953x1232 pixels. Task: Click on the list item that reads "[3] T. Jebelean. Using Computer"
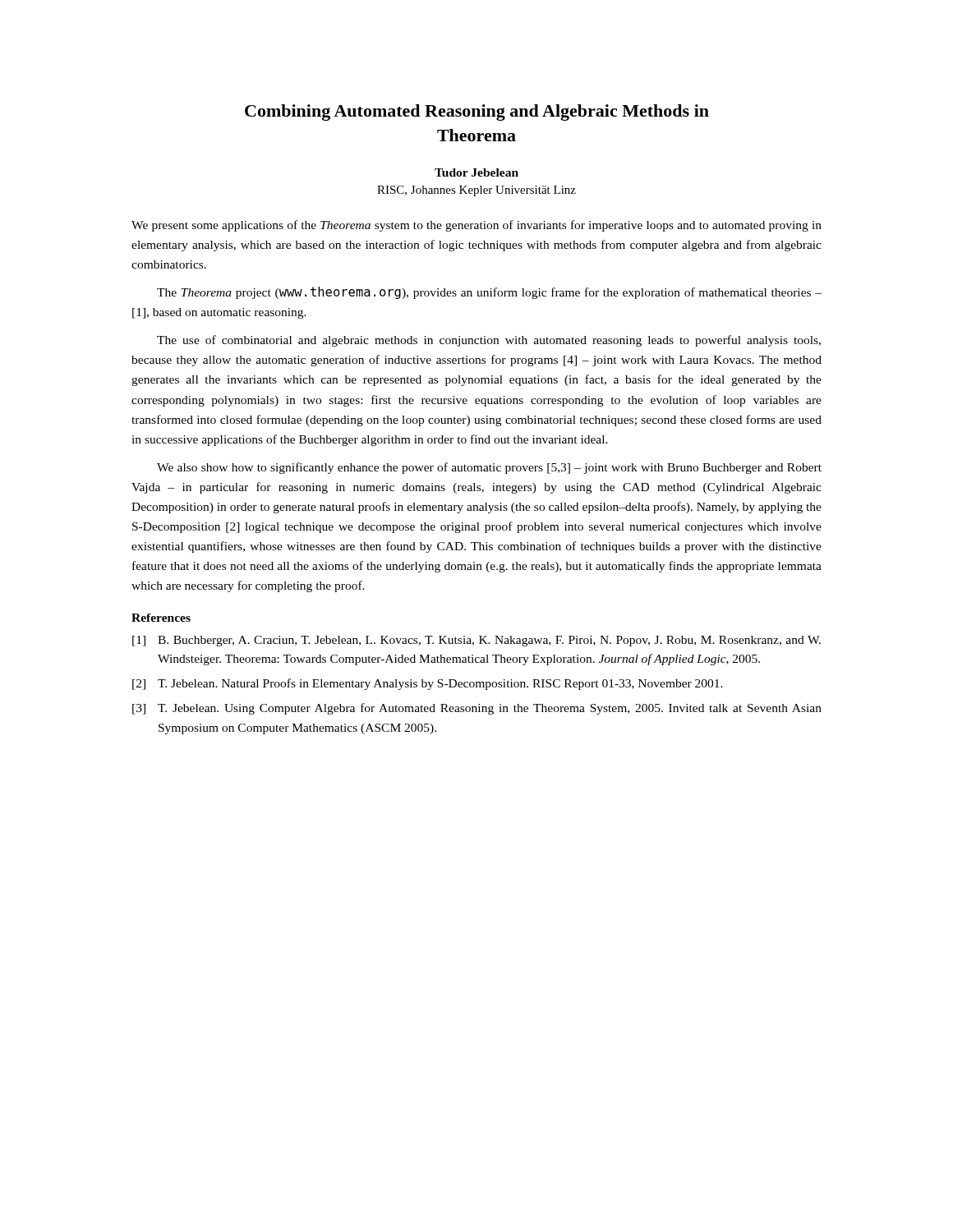click(x=476, y=718)
